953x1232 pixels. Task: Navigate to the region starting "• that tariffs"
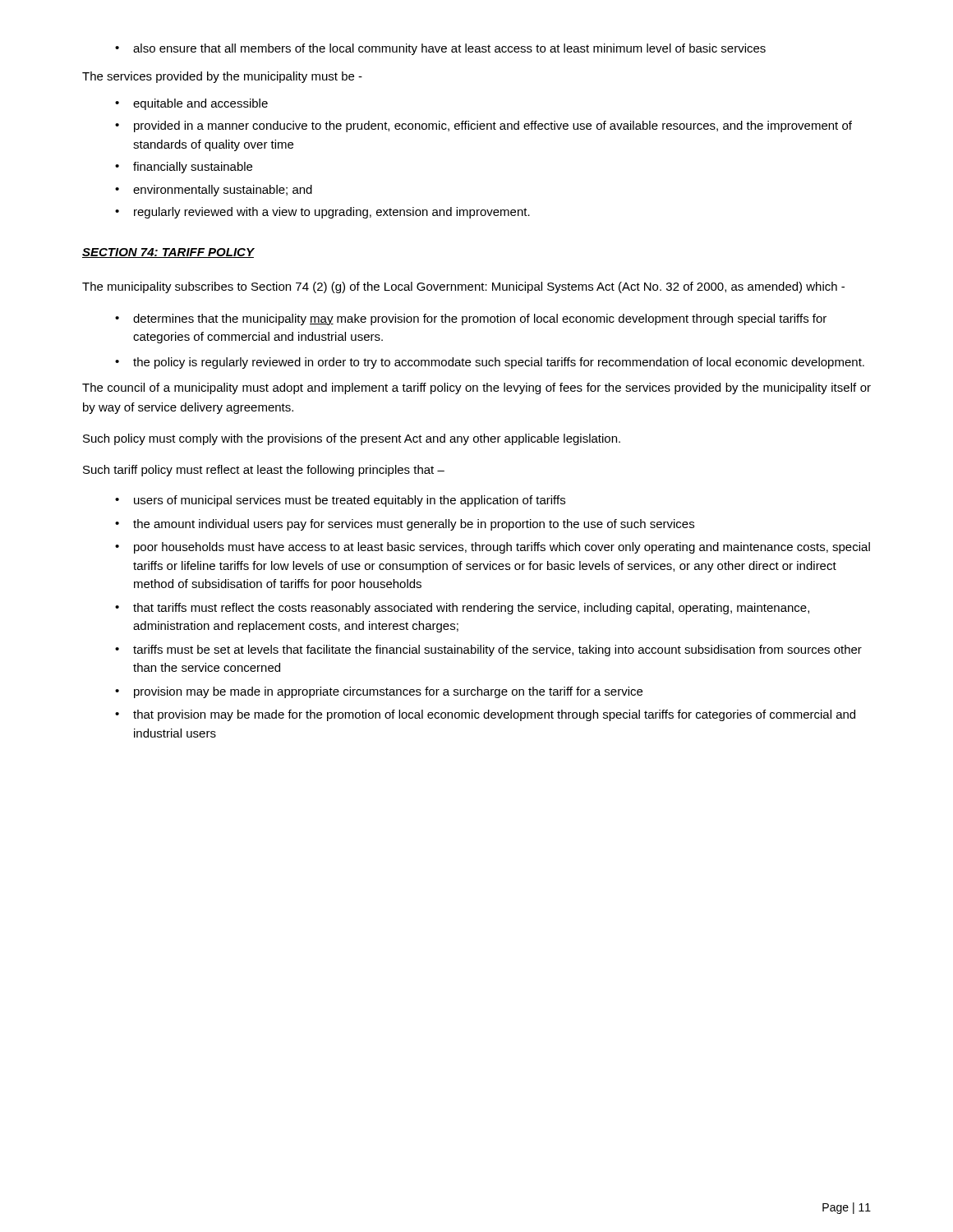click(493, 617)
